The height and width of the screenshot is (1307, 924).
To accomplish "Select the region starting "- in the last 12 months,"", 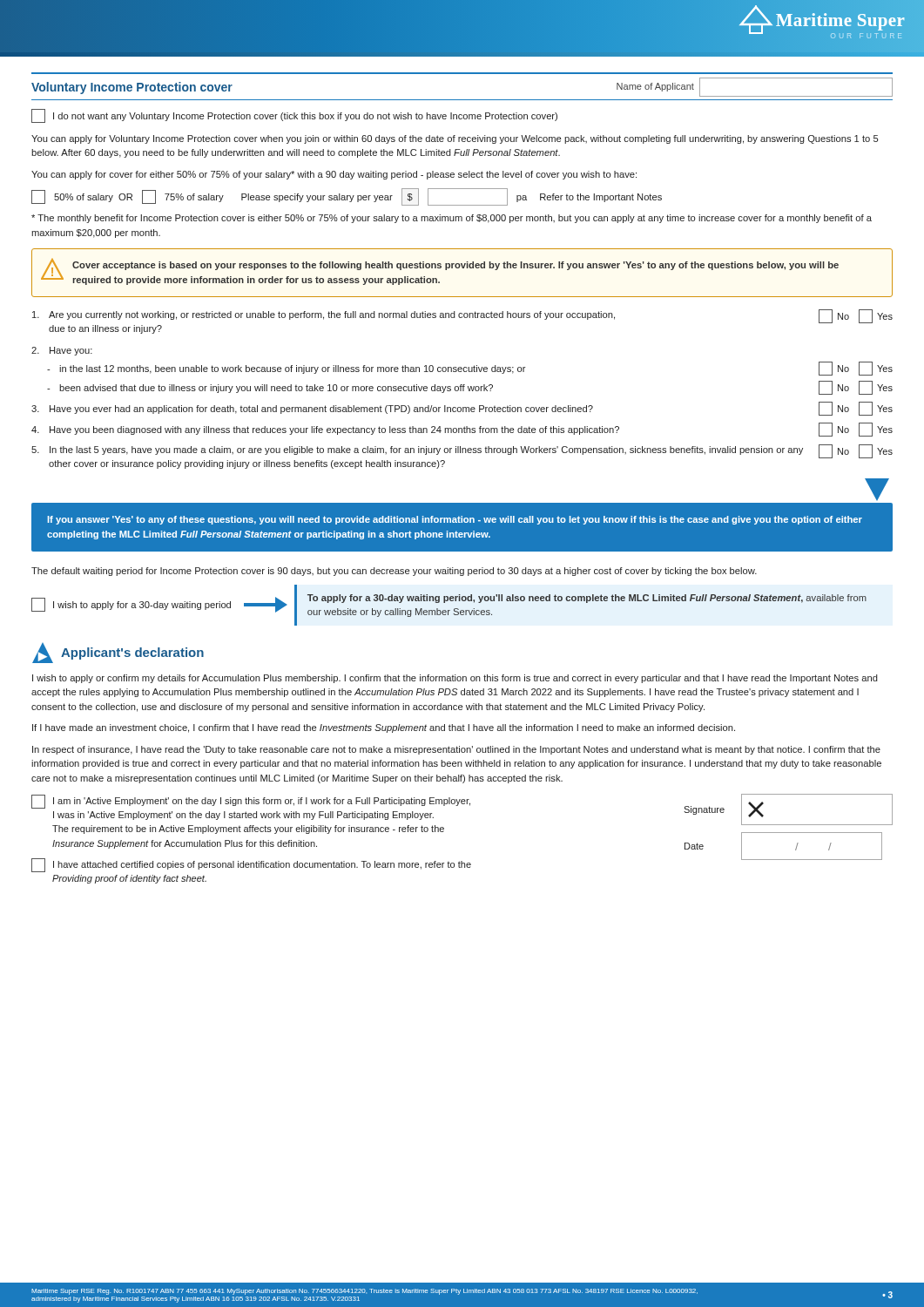I will point(470,369).
